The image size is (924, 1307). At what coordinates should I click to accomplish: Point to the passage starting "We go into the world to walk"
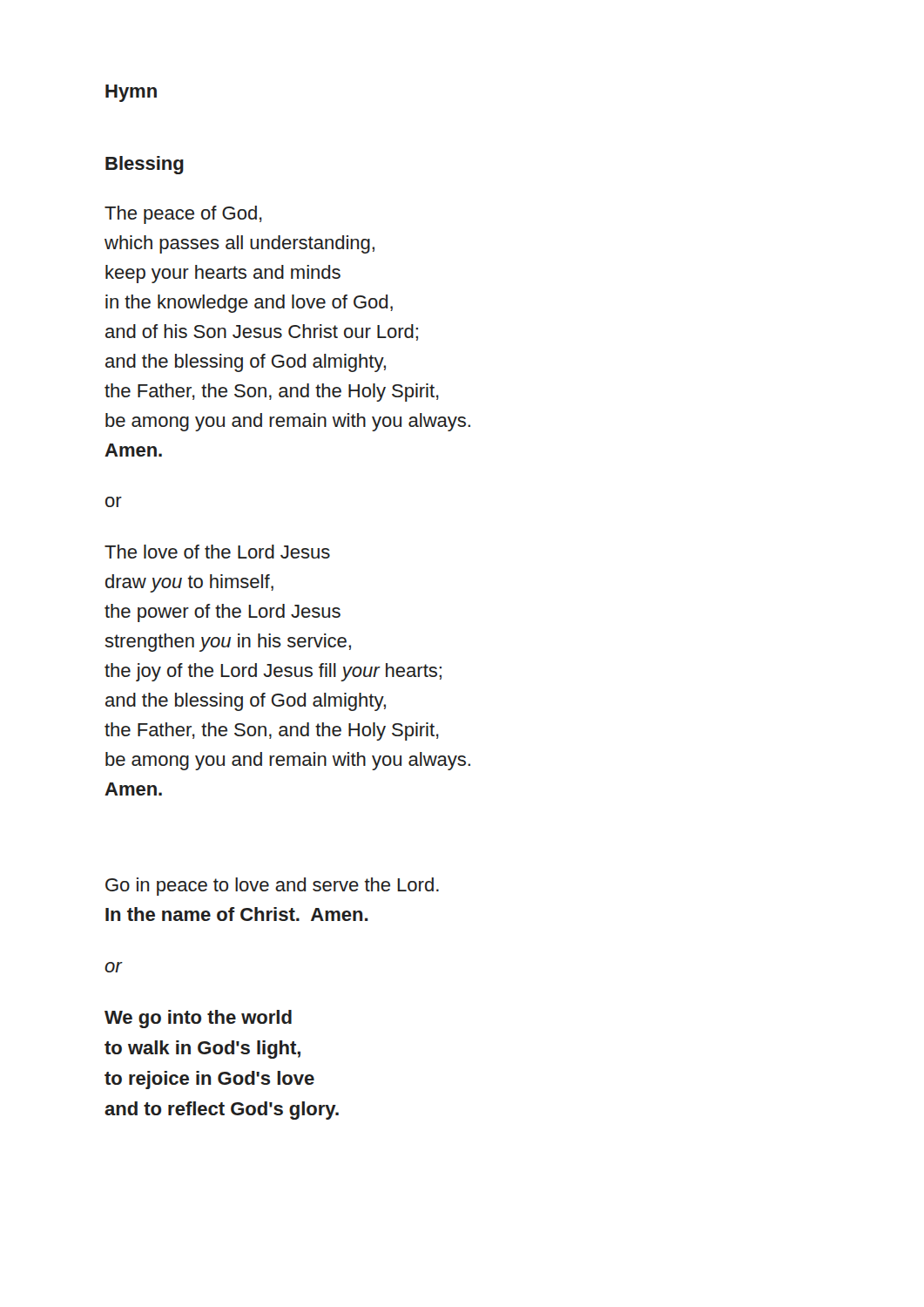(x=222, y=1063)
